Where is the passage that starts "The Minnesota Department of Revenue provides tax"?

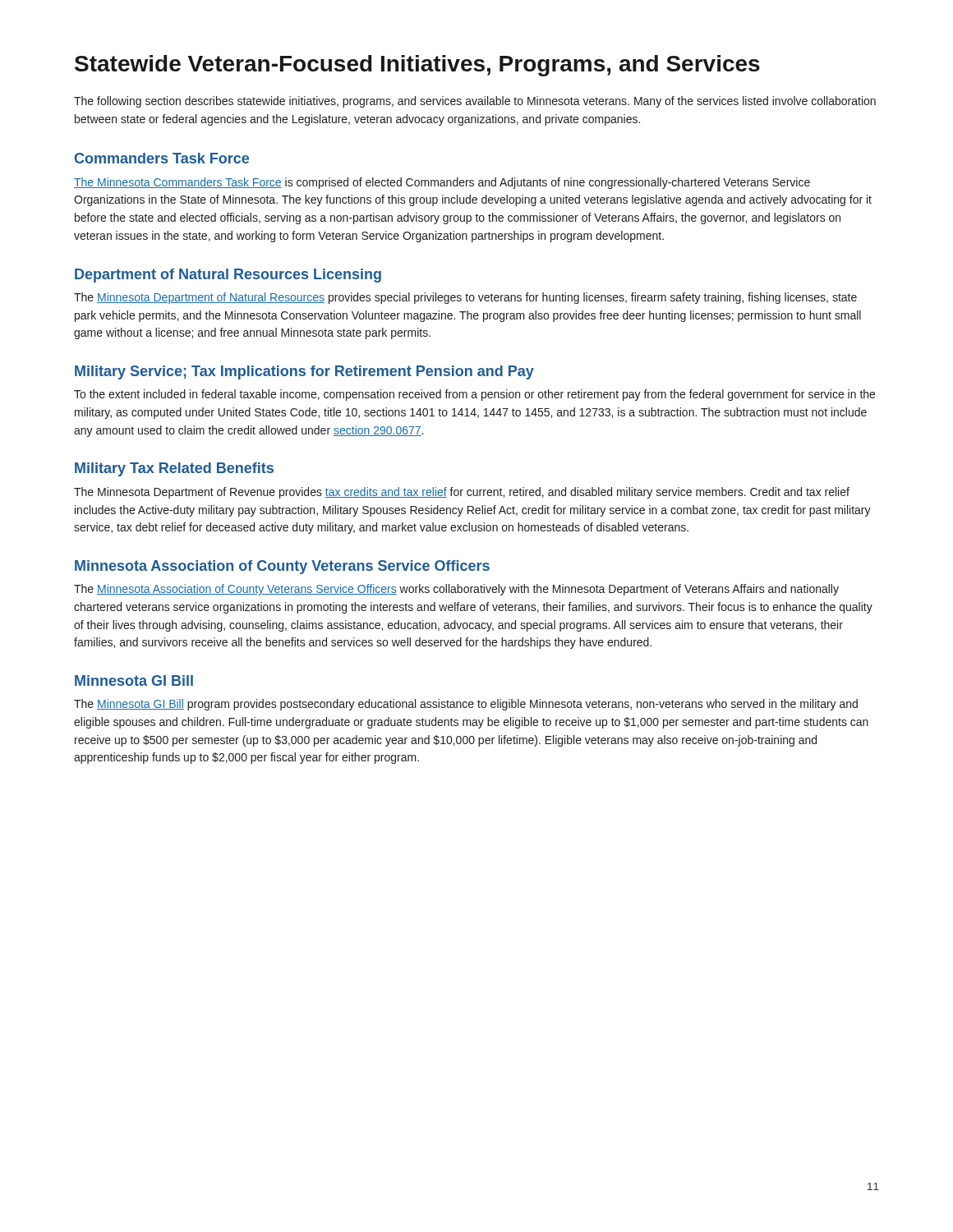coord(476,510)
